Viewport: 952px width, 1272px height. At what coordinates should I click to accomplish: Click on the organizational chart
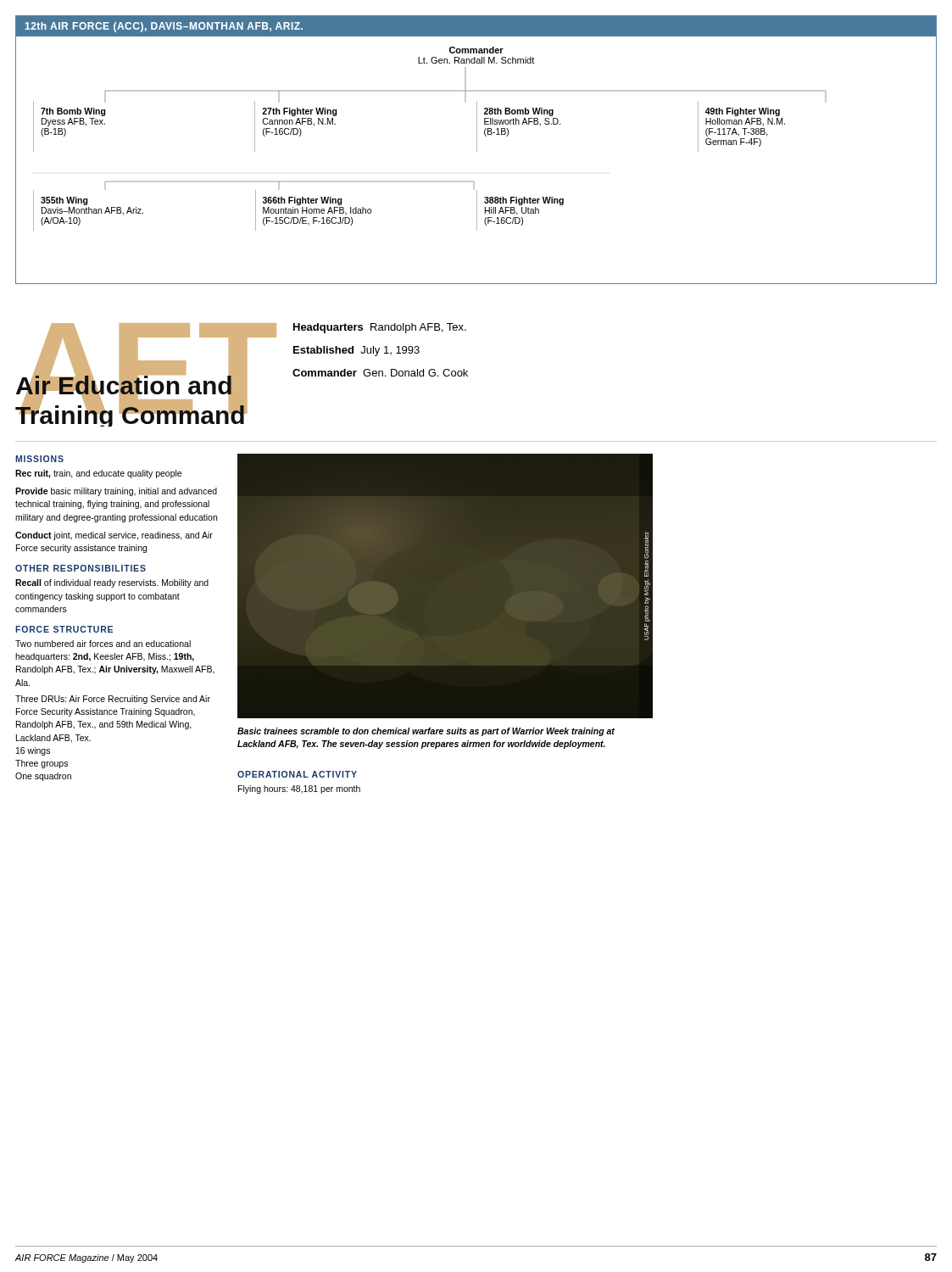point(476,150)
